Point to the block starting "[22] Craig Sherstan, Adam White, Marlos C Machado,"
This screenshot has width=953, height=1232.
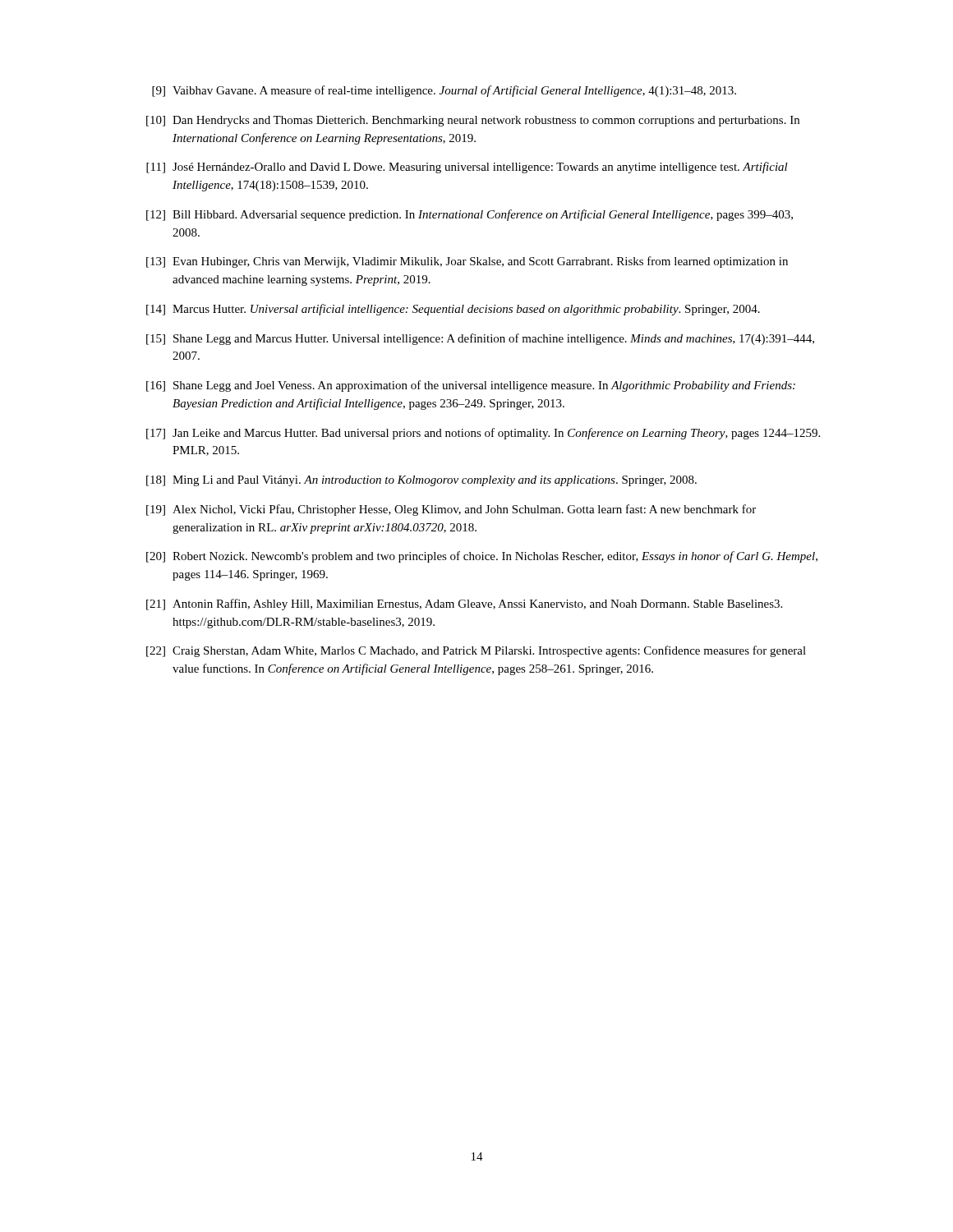click(476, 660)
